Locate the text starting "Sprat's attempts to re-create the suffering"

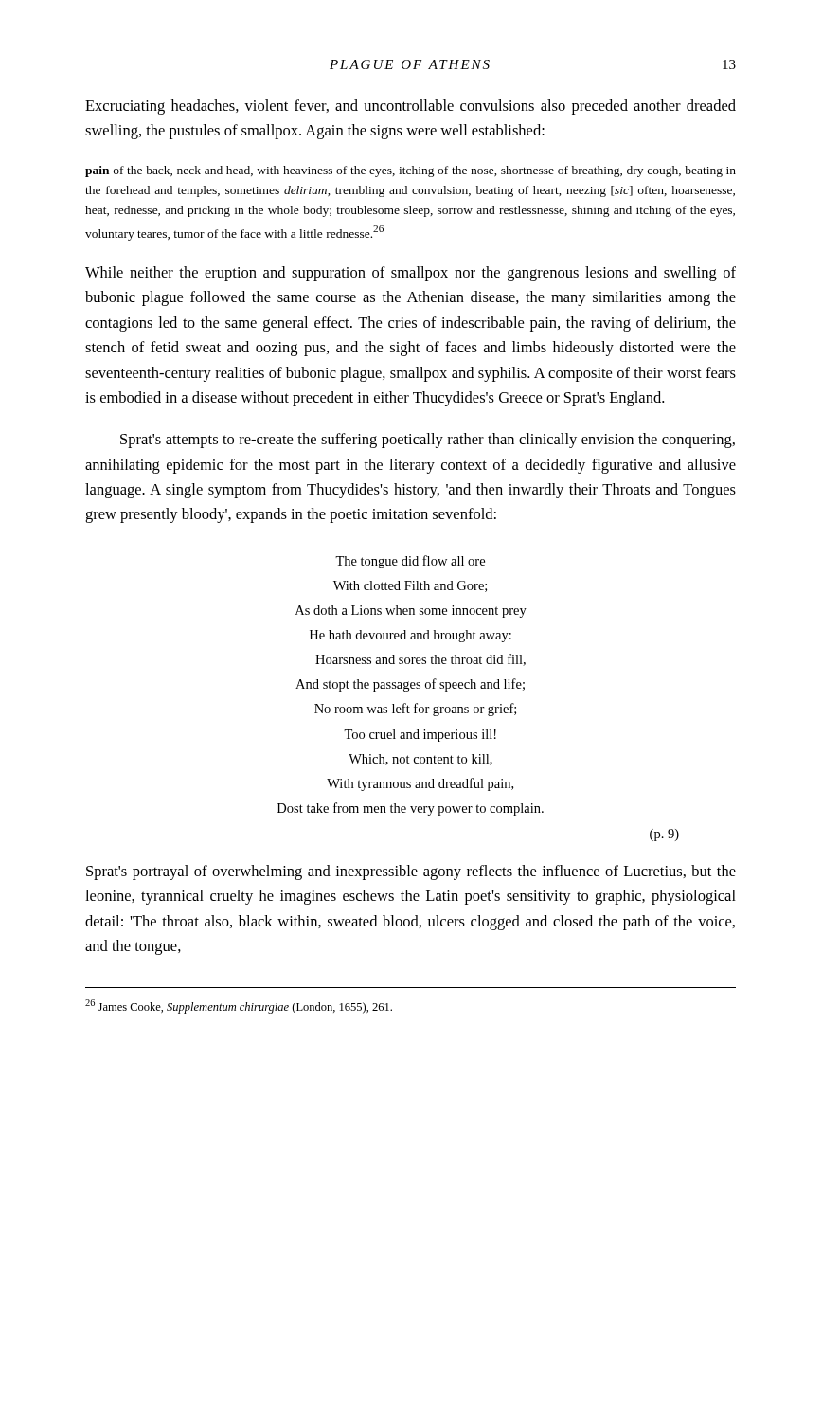(x=411, y=477)
